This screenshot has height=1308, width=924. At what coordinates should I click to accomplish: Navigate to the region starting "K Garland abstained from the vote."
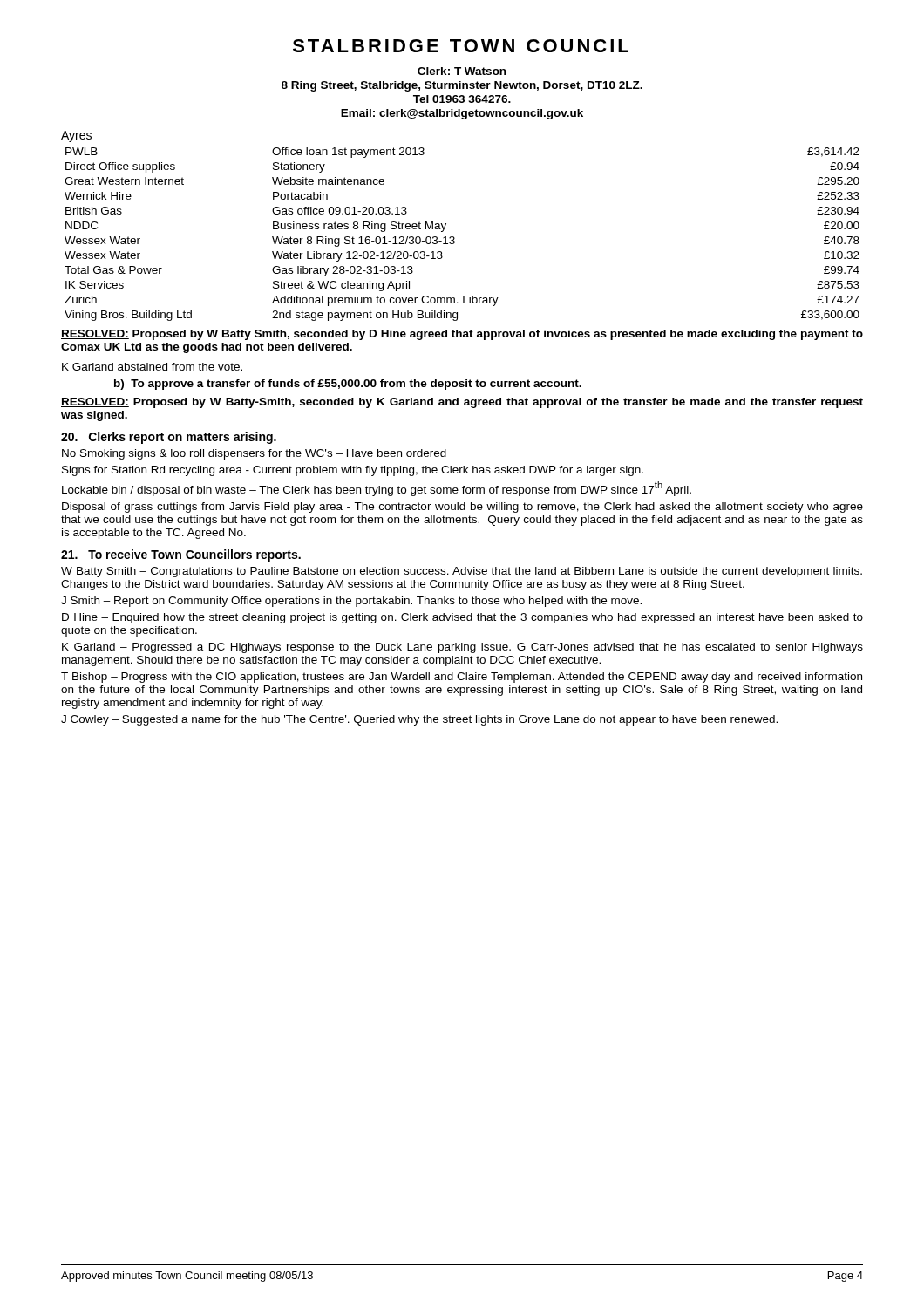click(152, 367)
